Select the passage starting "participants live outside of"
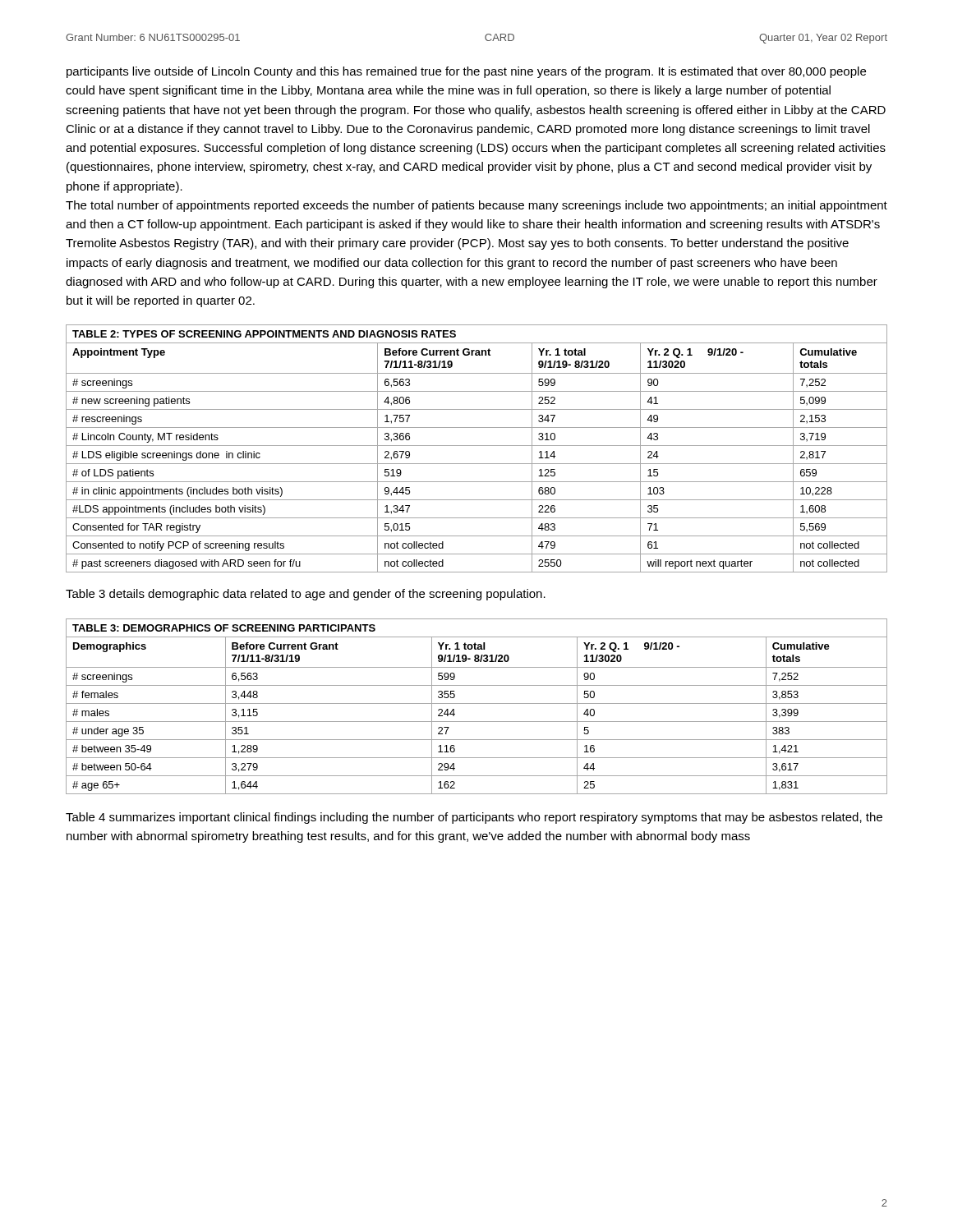The image size is (953, 1232). pyautogui.click(x=466, y=72)
